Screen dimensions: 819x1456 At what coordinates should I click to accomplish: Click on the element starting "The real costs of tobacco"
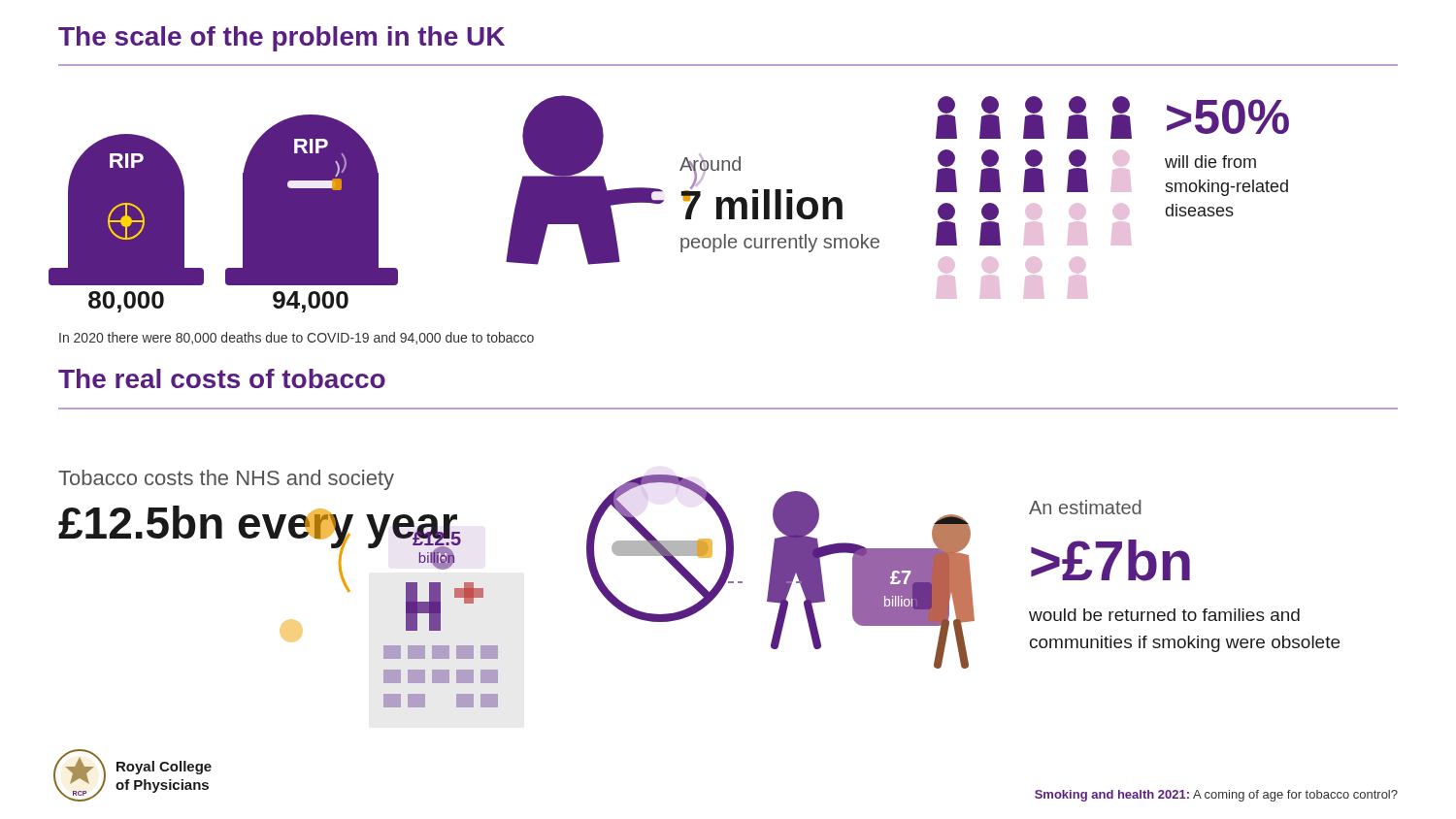point(222,379)
